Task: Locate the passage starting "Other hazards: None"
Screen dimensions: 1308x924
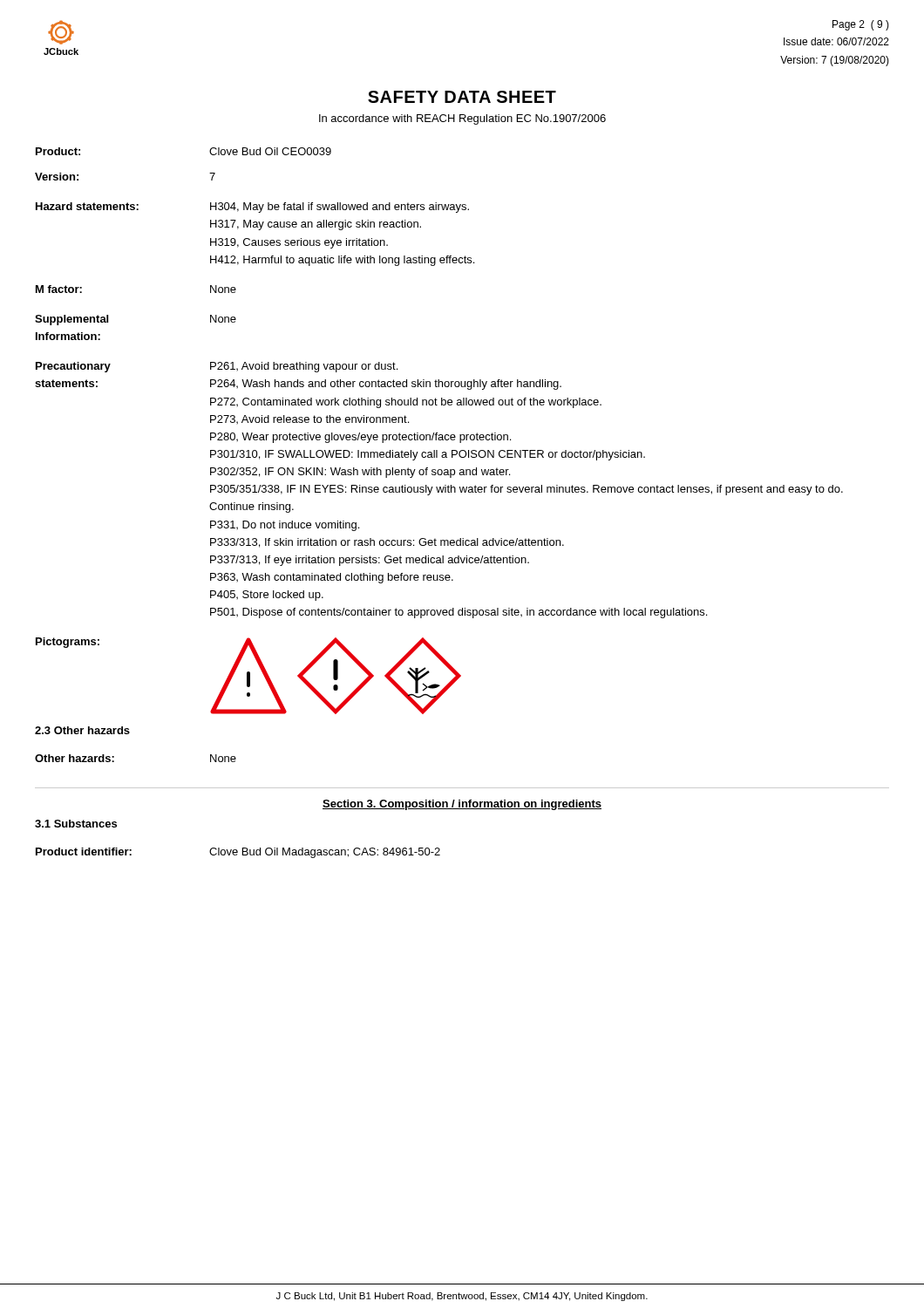Action: point(86,758)
